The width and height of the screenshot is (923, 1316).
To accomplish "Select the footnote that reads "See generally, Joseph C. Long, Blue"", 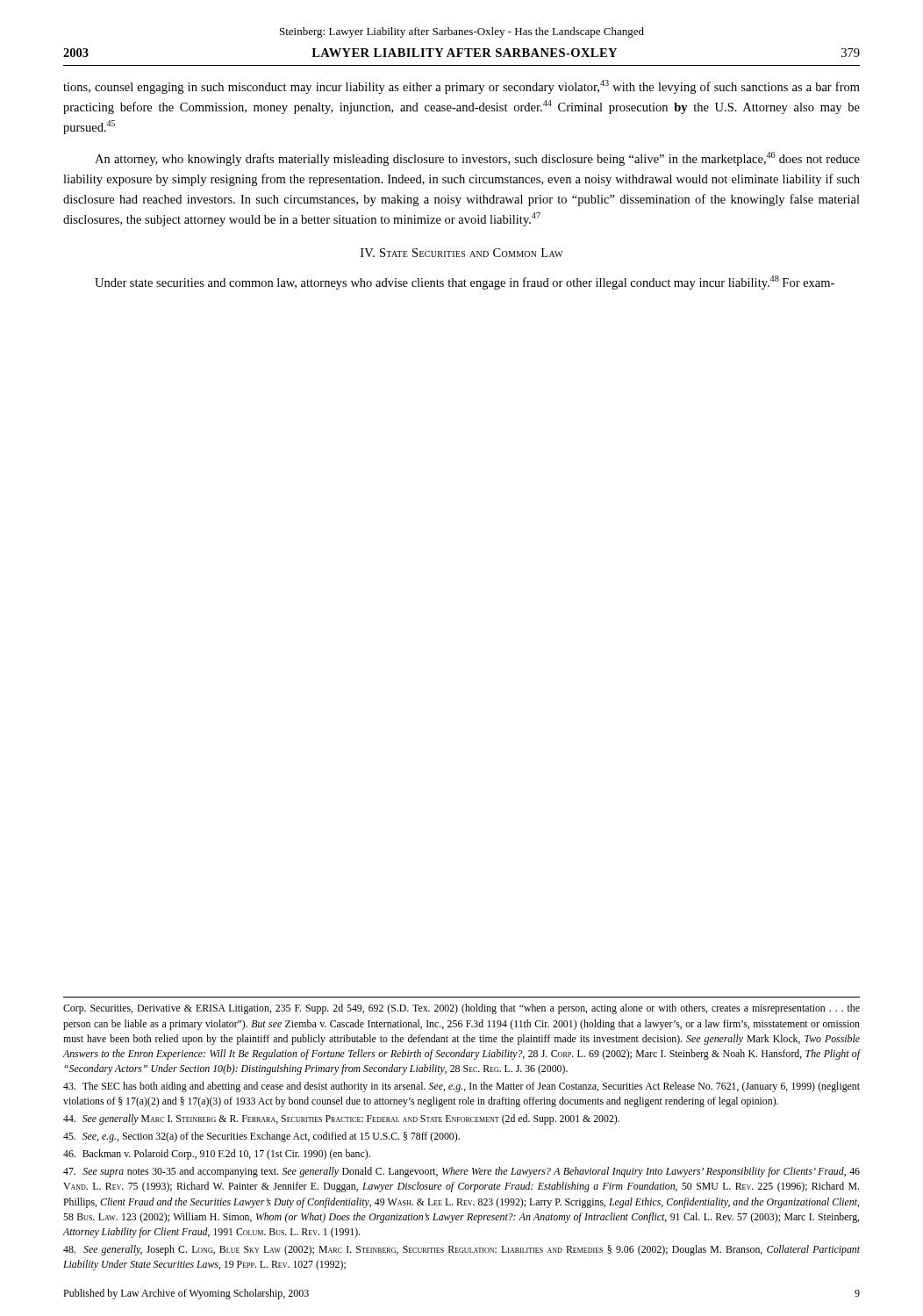I will click(462, 1257).
